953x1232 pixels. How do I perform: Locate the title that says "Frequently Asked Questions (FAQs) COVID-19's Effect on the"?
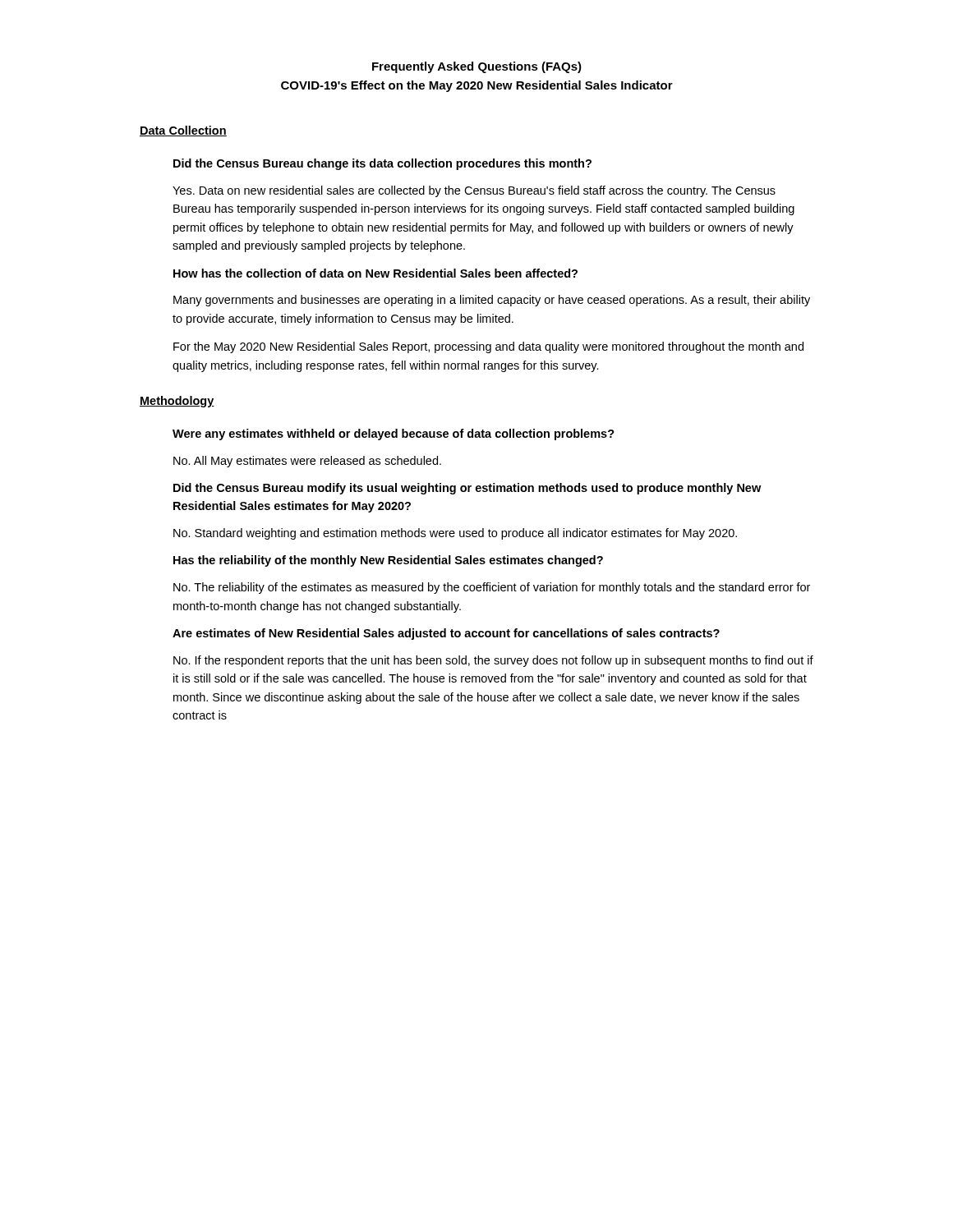[476, 75]
